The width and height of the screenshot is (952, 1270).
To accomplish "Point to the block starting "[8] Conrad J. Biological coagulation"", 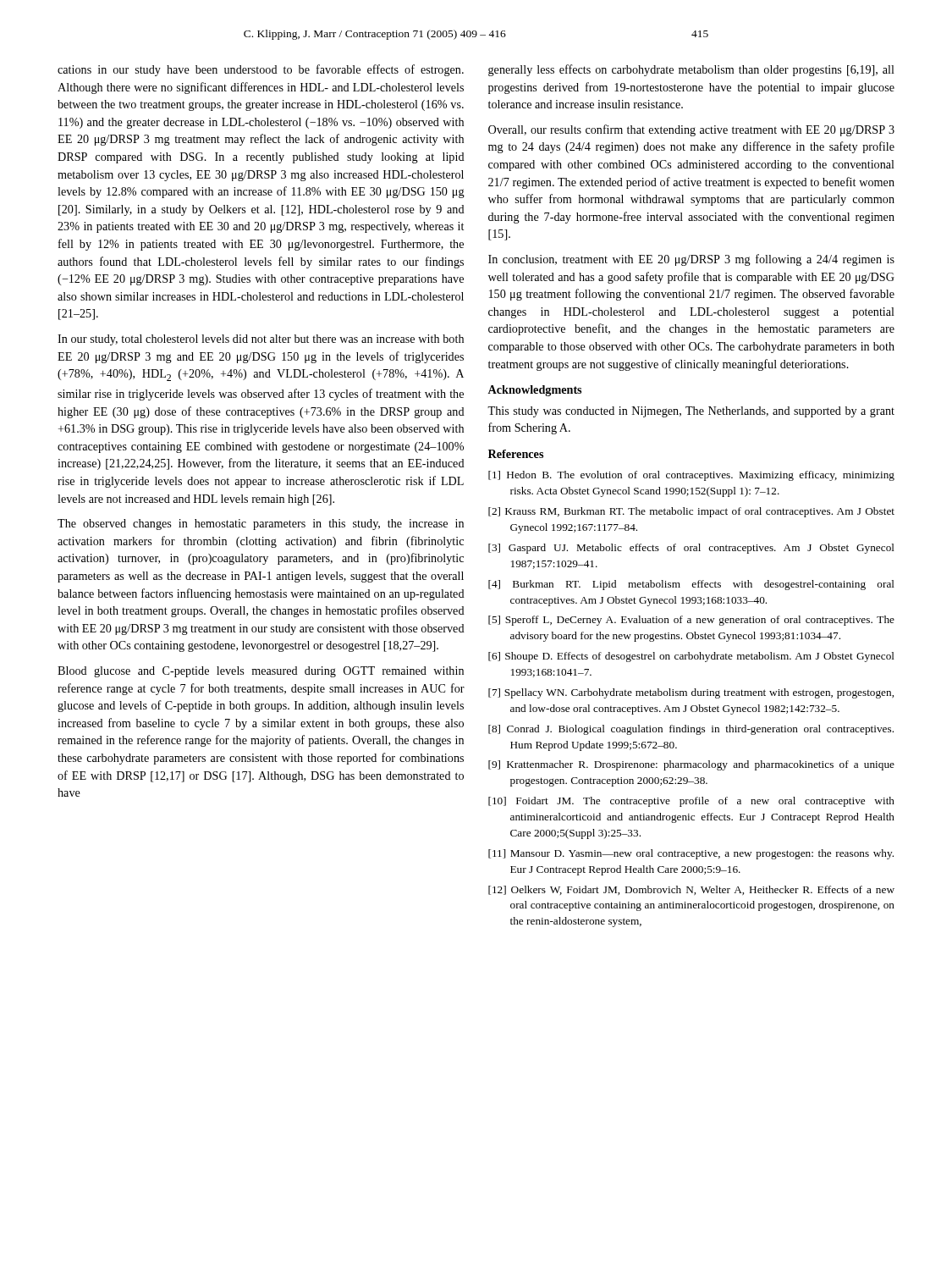I will (x=691, y=736).
